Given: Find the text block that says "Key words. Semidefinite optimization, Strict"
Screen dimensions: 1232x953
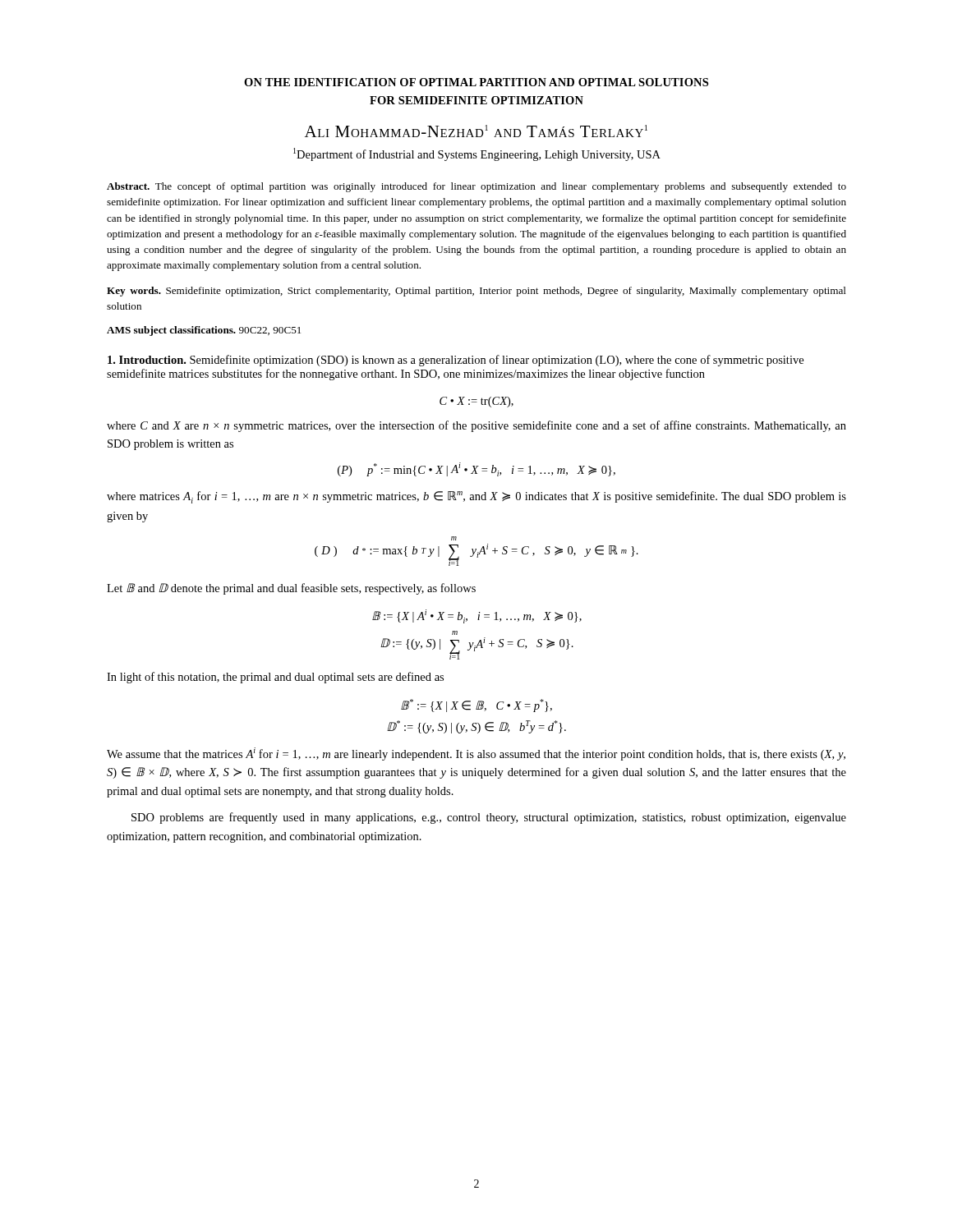Looking at the screenshot, I should pyautogui.click(x=476, y=298).
